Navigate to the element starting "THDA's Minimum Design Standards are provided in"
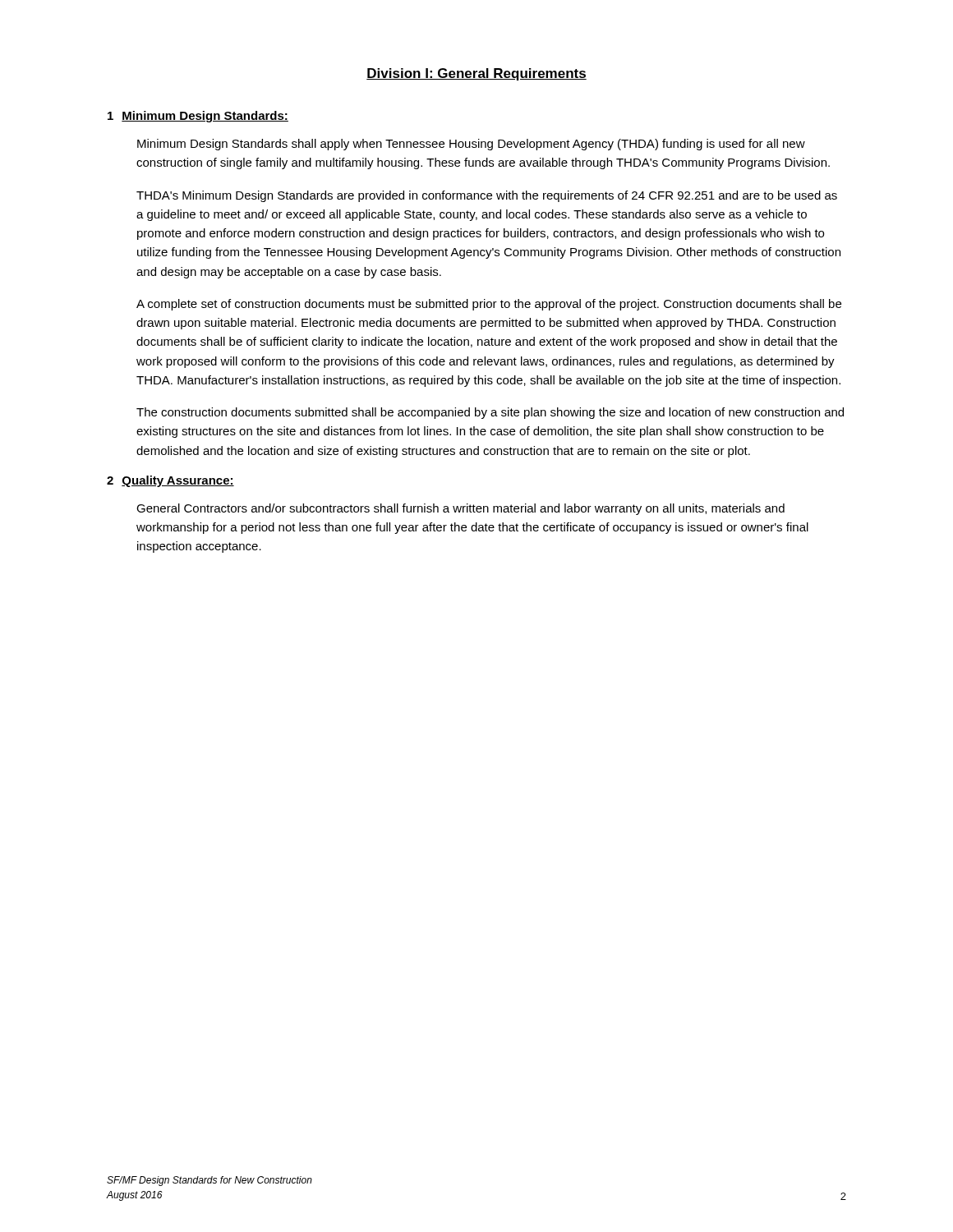 click(x=489, y=233)
